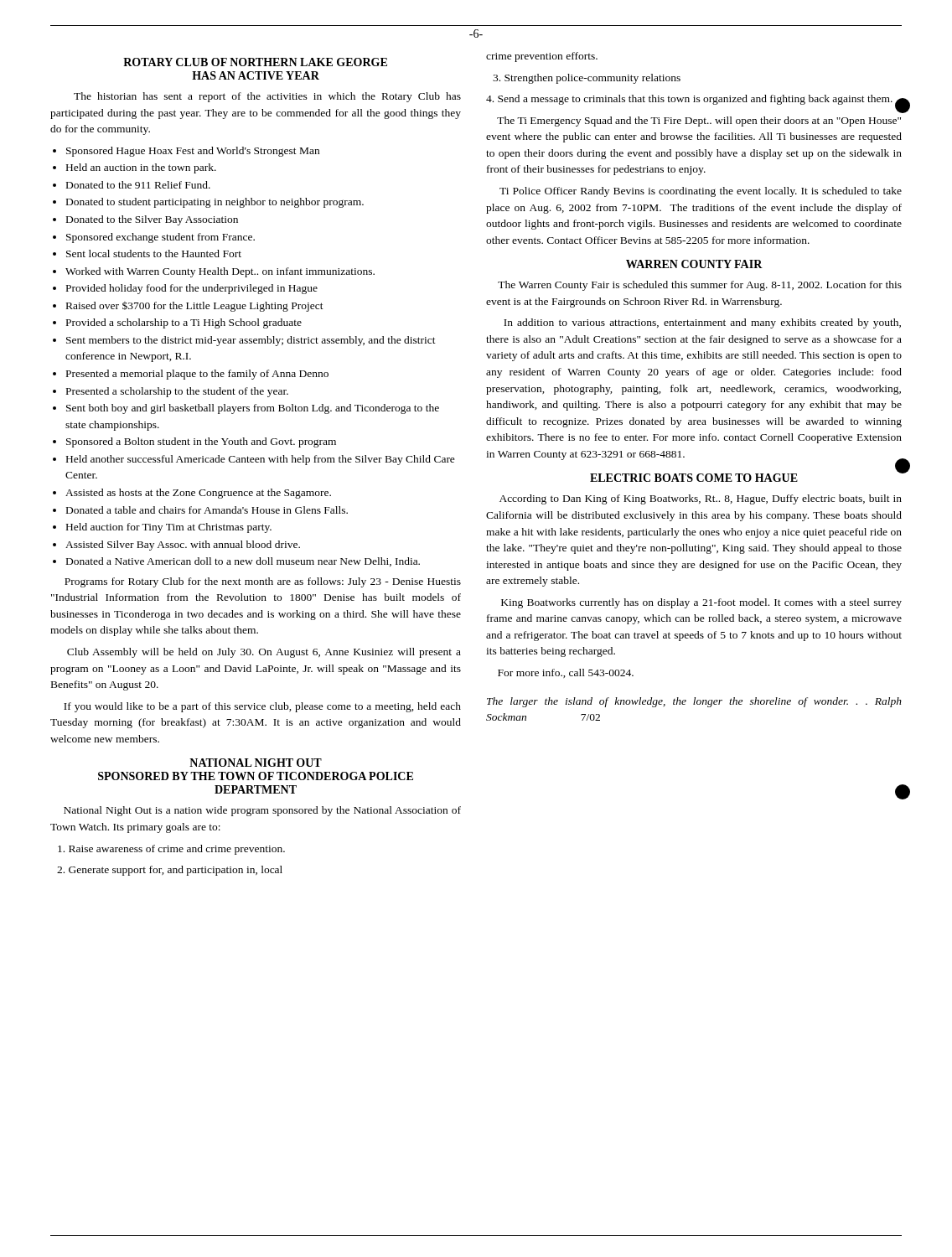Locate the text starting "Sent both boy and girl basketball players from"

(x=263, y=416)
